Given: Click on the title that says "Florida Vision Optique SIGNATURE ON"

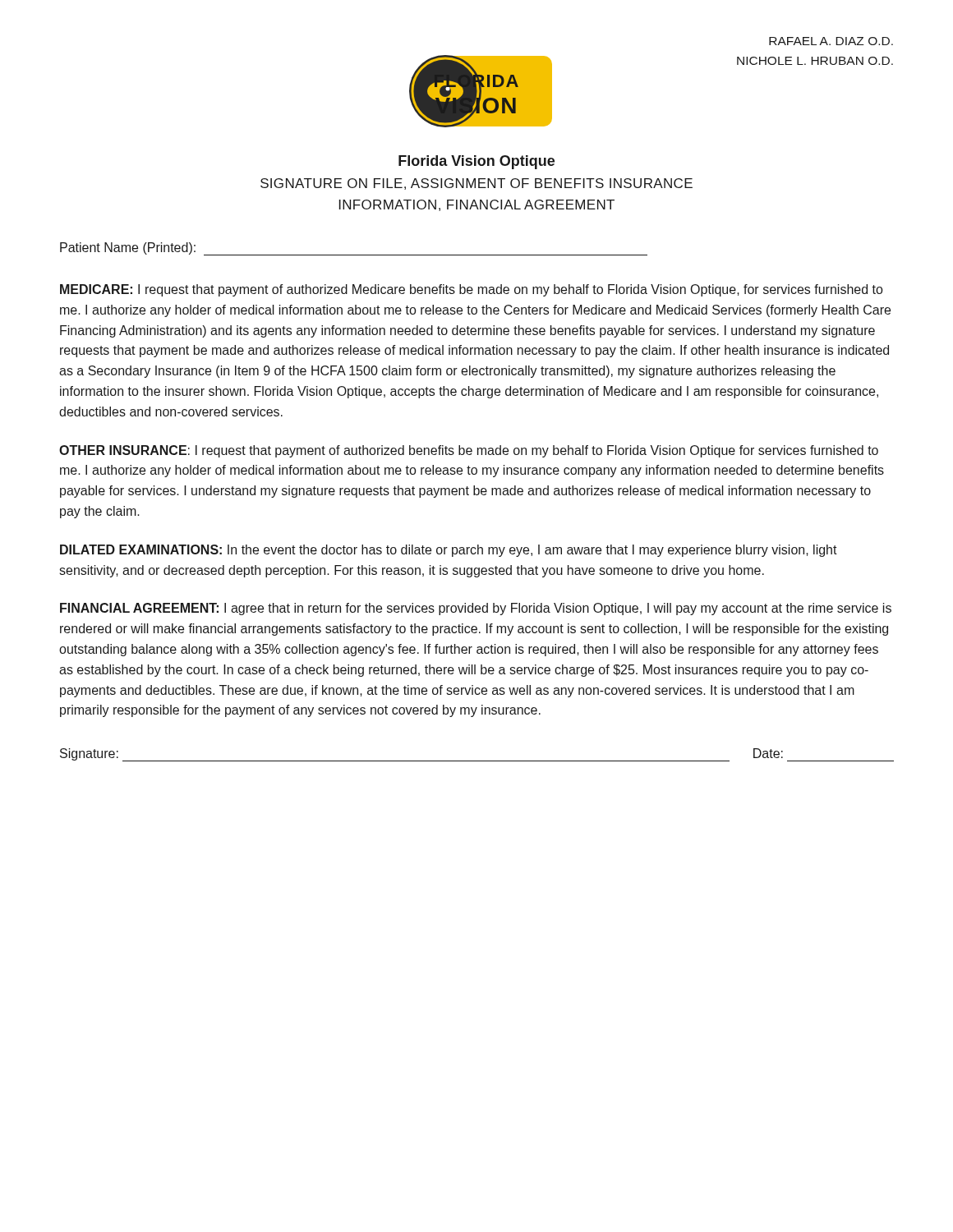Looking at the screenshot, I should [476, 184].
